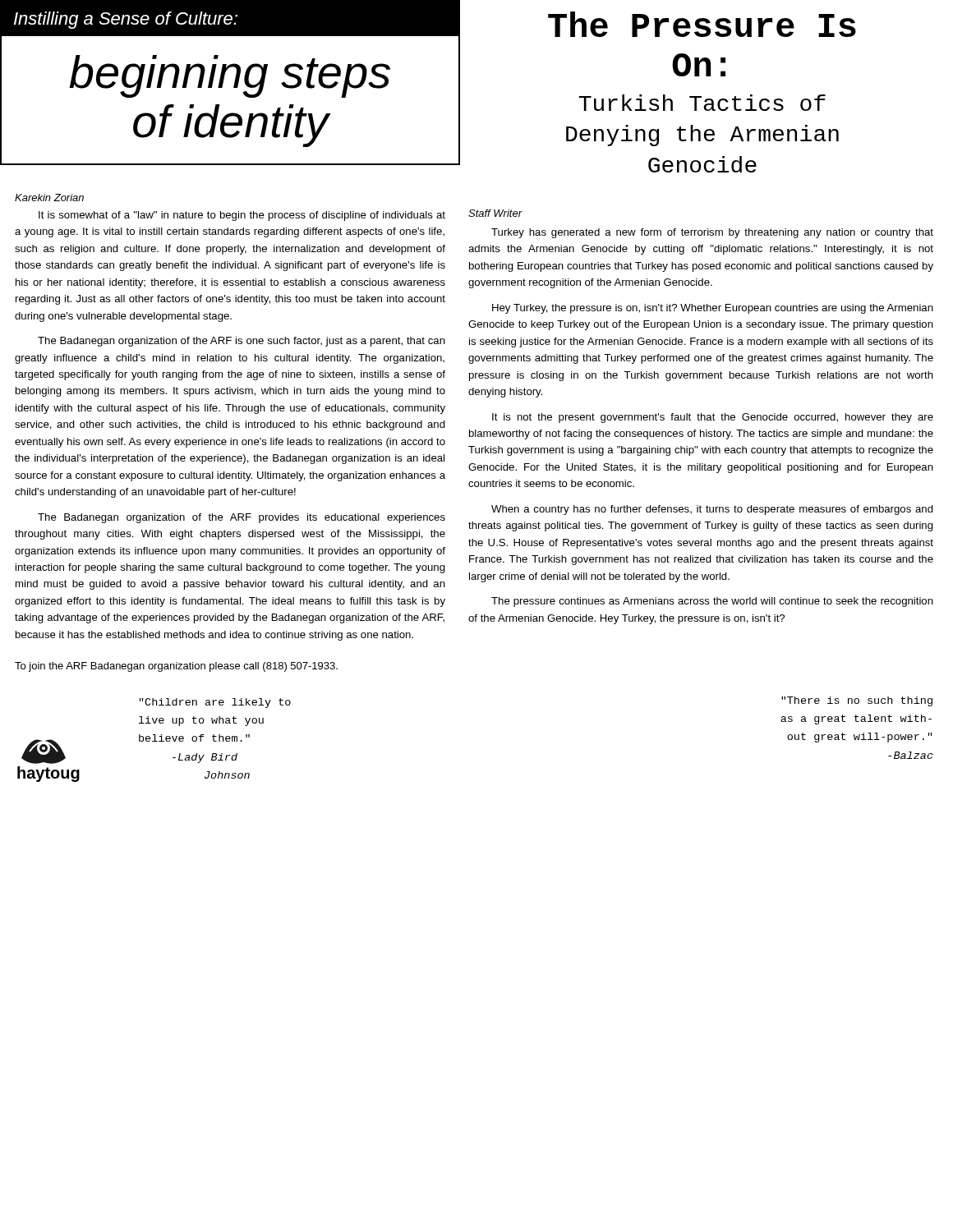Screen dimensions: 1232x953
Task: Click on the text block containing "Turkey has generated a new form"
Action: click(x=701, y=425)
